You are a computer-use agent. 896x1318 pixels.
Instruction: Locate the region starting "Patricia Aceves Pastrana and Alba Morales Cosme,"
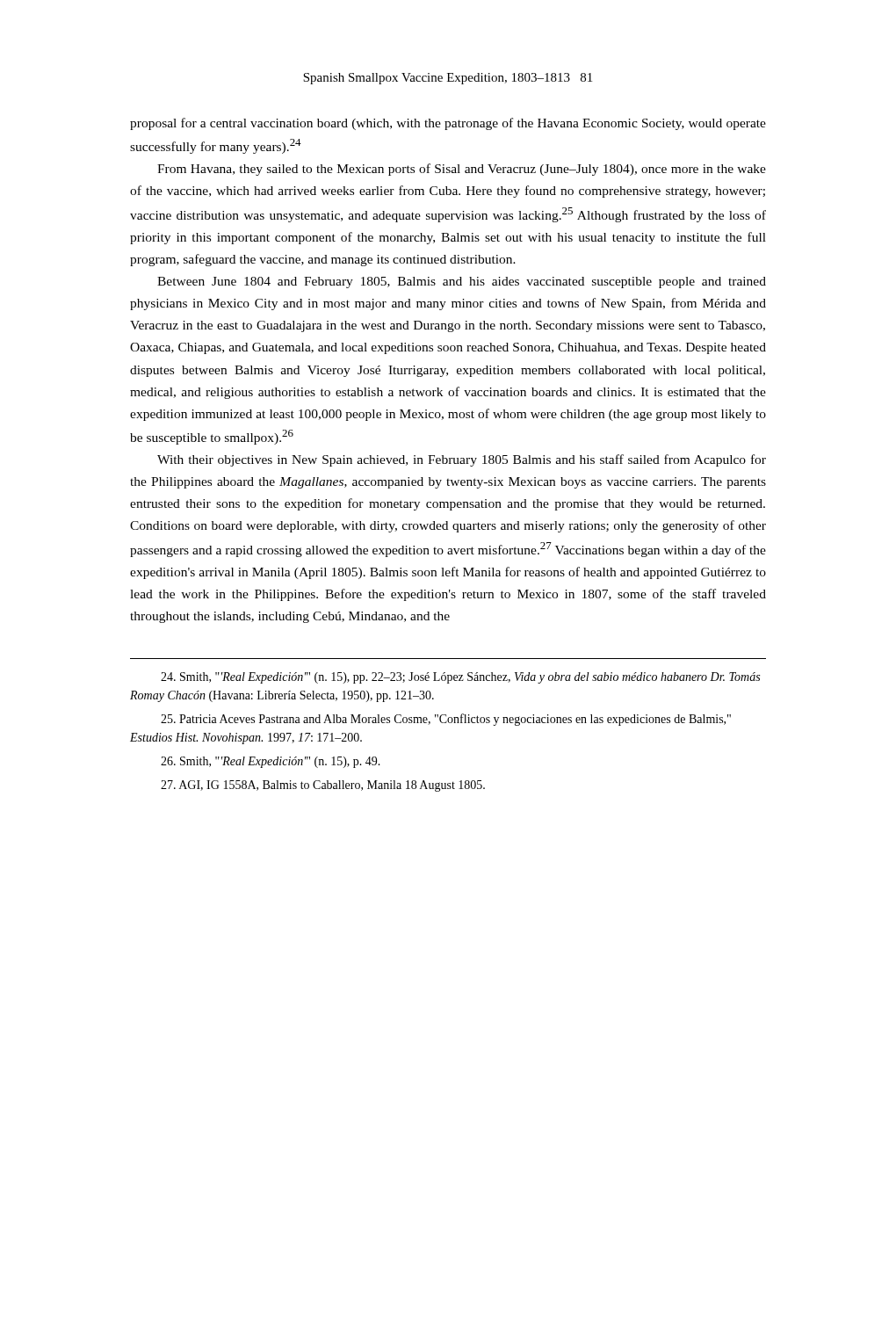tap(431, 729)
